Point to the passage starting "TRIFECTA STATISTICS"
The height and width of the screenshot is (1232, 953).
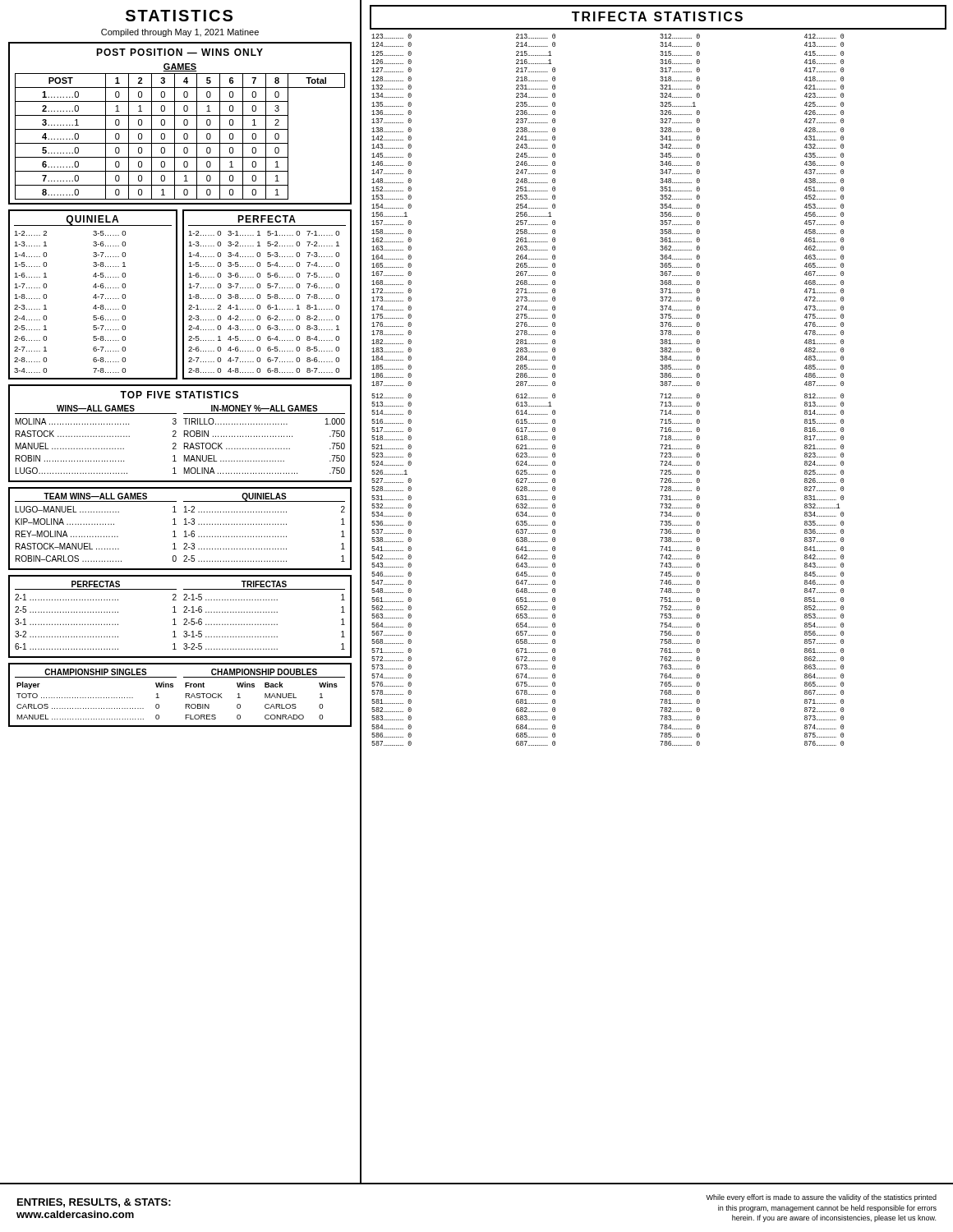[x=658, y=17]
